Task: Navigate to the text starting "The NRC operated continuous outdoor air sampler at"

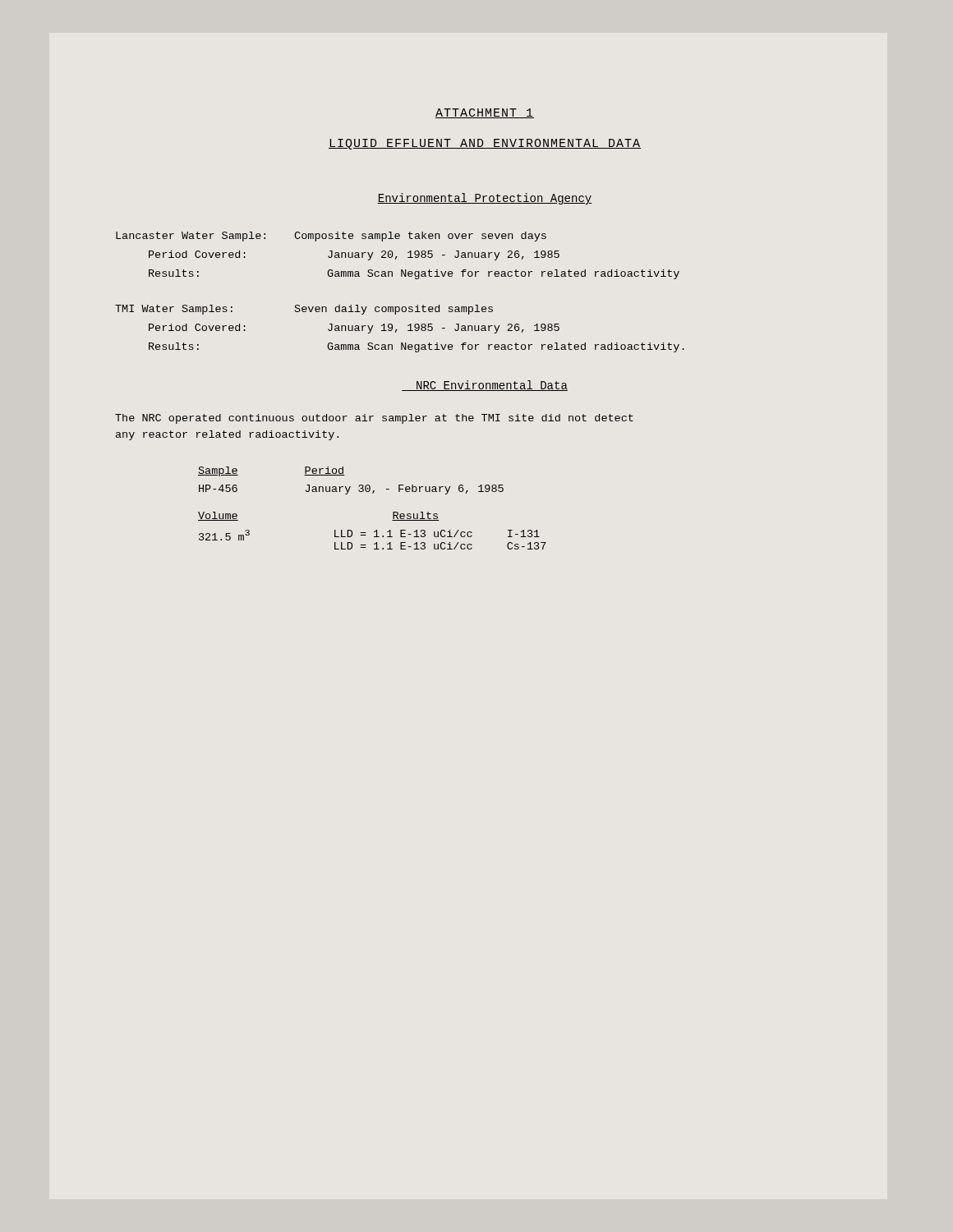Action: pos(375,427)
